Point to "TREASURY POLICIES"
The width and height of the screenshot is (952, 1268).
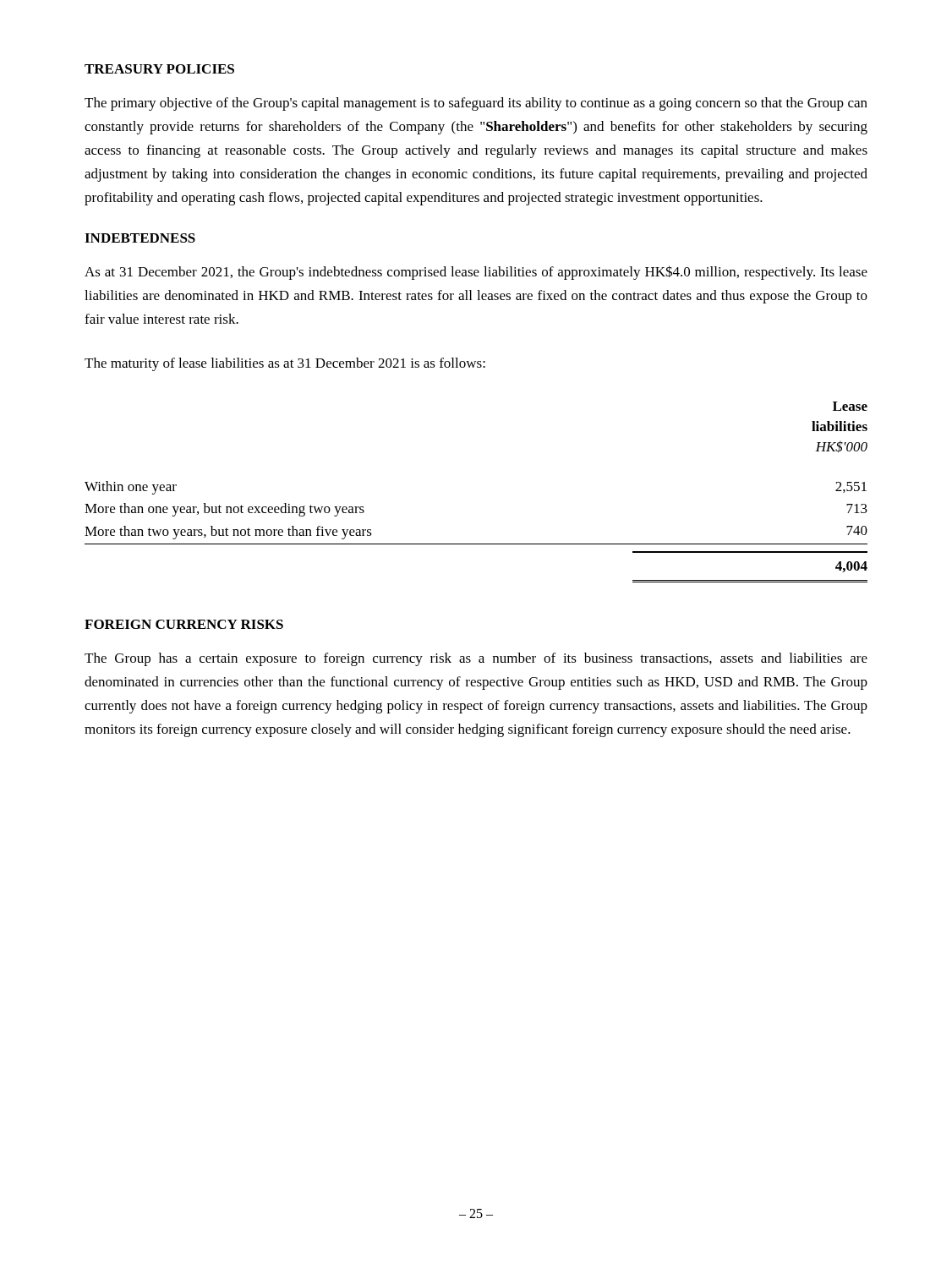[160, 69]
